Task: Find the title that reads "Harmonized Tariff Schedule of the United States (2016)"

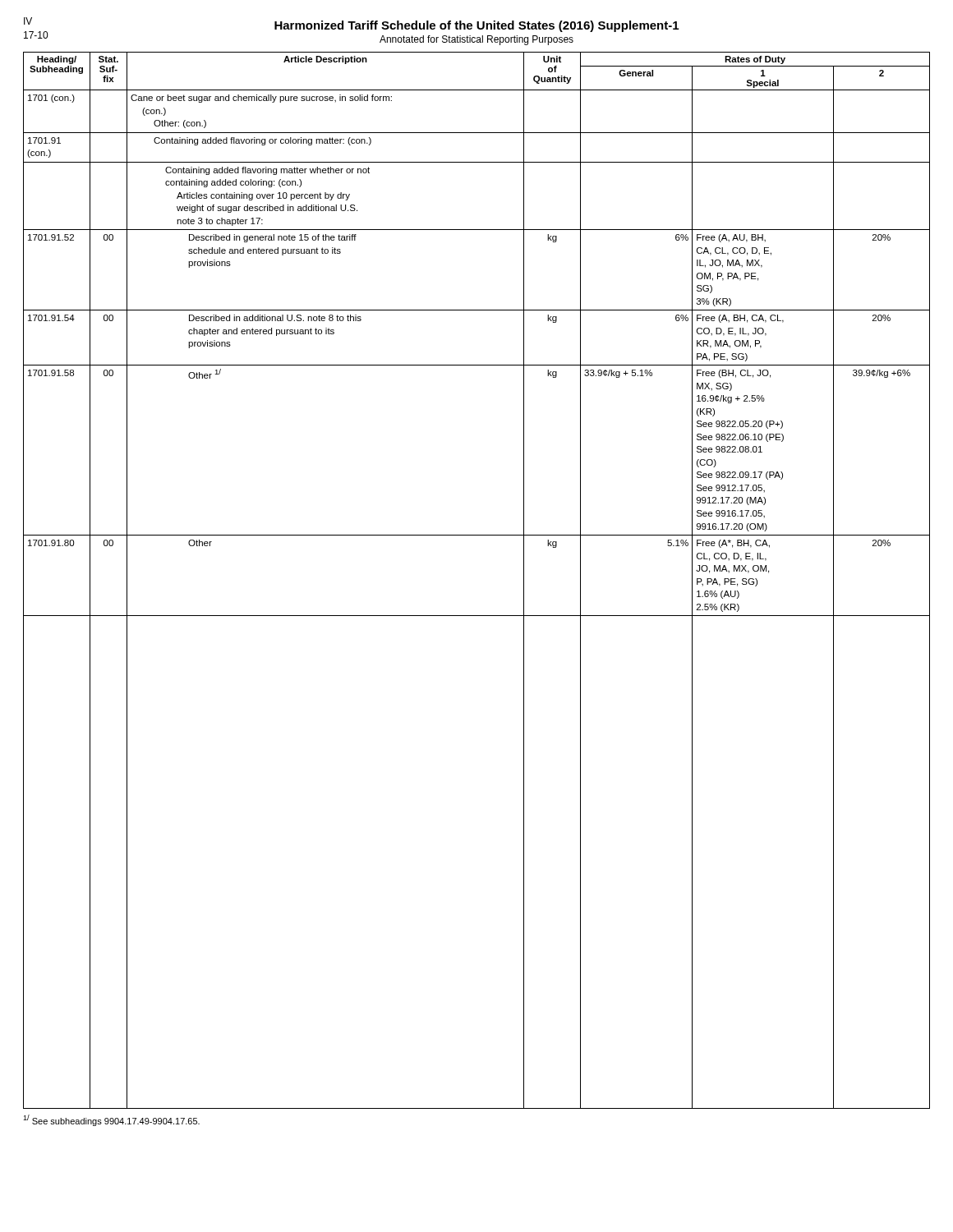Action: (x=476, y=25)
